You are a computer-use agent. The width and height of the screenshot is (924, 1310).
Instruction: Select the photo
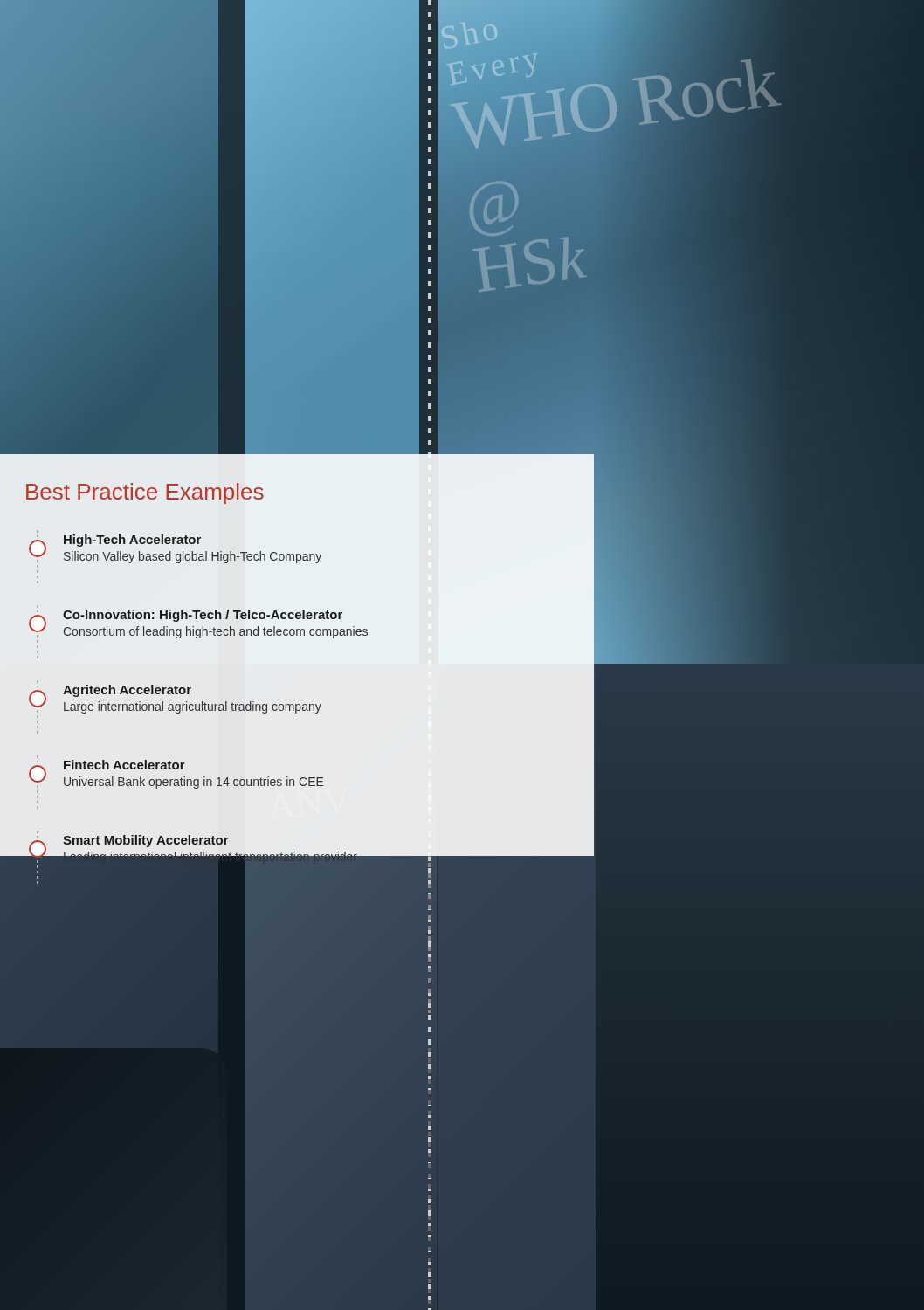[462, 655]
